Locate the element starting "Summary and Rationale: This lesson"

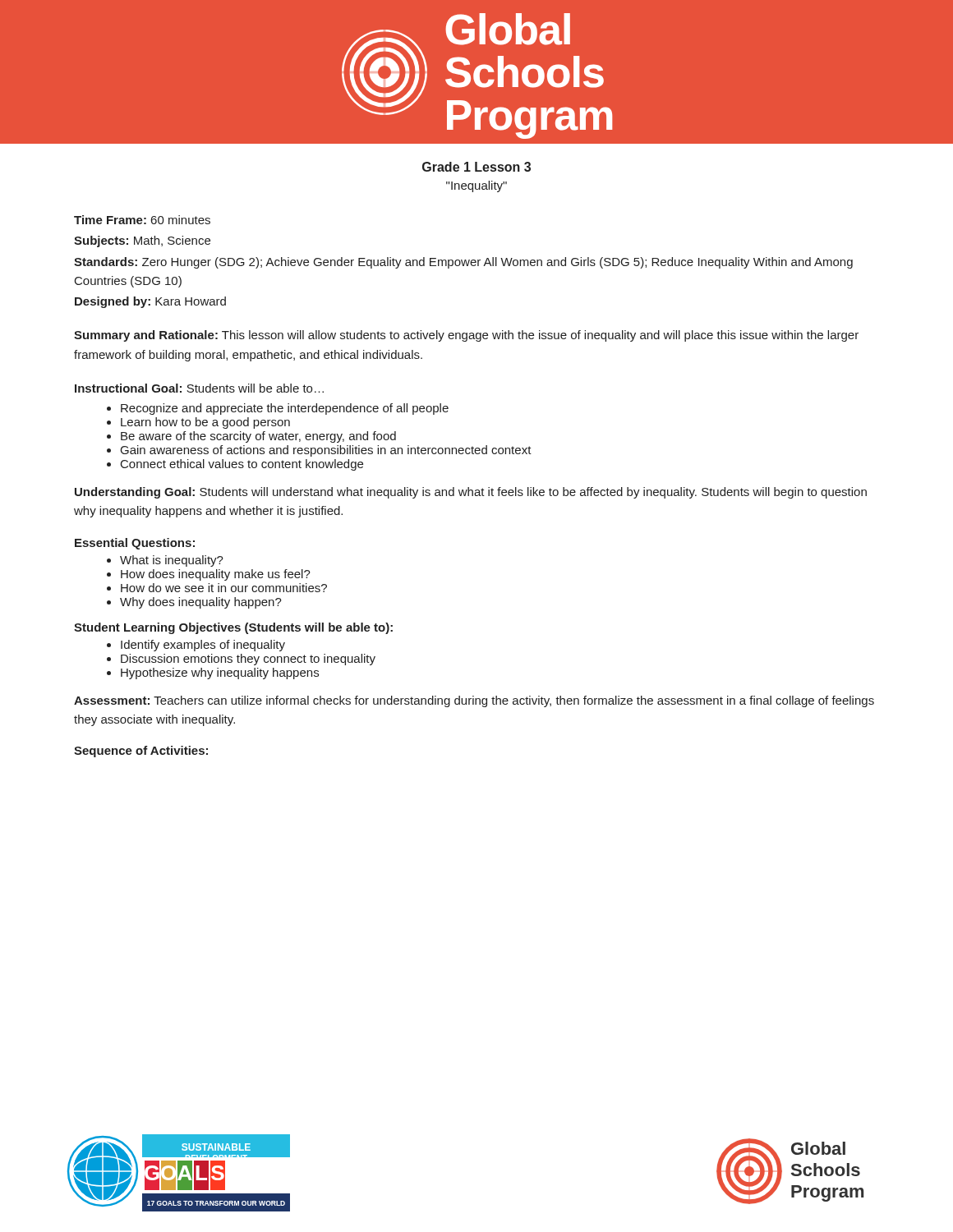pyautogui.click(x=476, y=345)
